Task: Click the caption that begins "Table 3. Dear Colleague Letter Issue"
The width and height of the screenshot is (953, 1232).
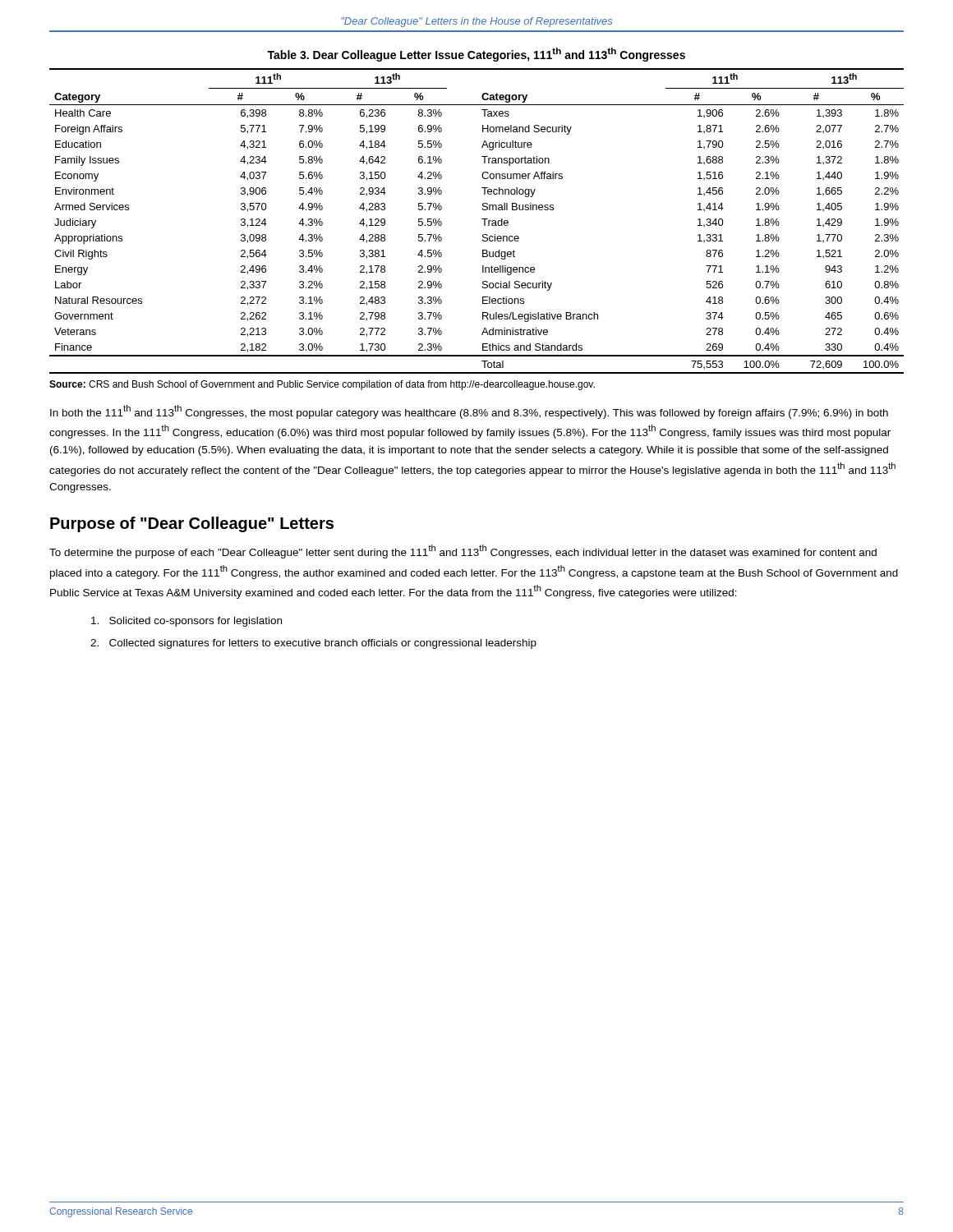Action: pyautogui.click(x=476, y=53)
